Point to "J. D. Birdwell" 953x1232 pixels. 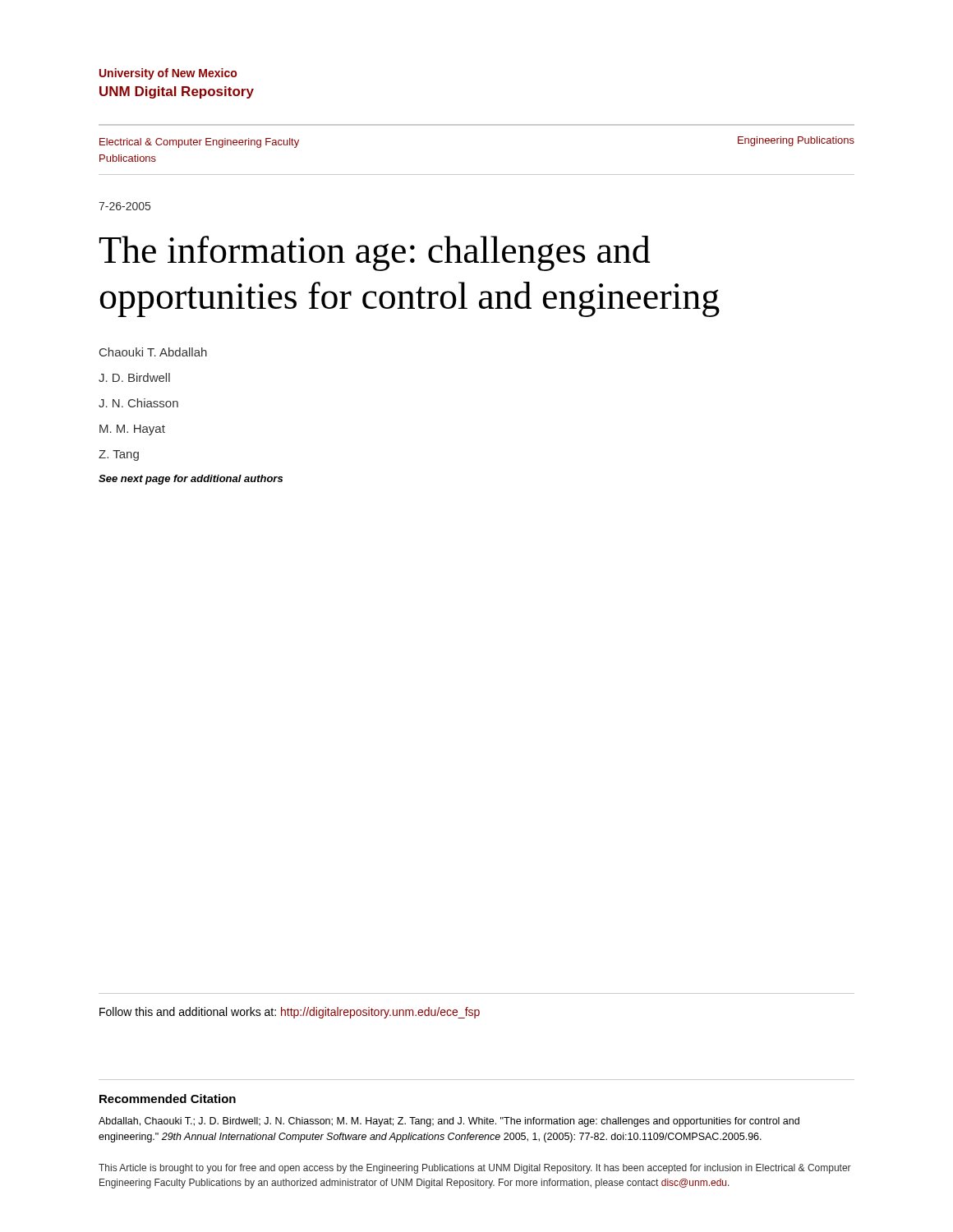[x=135, y=377]
